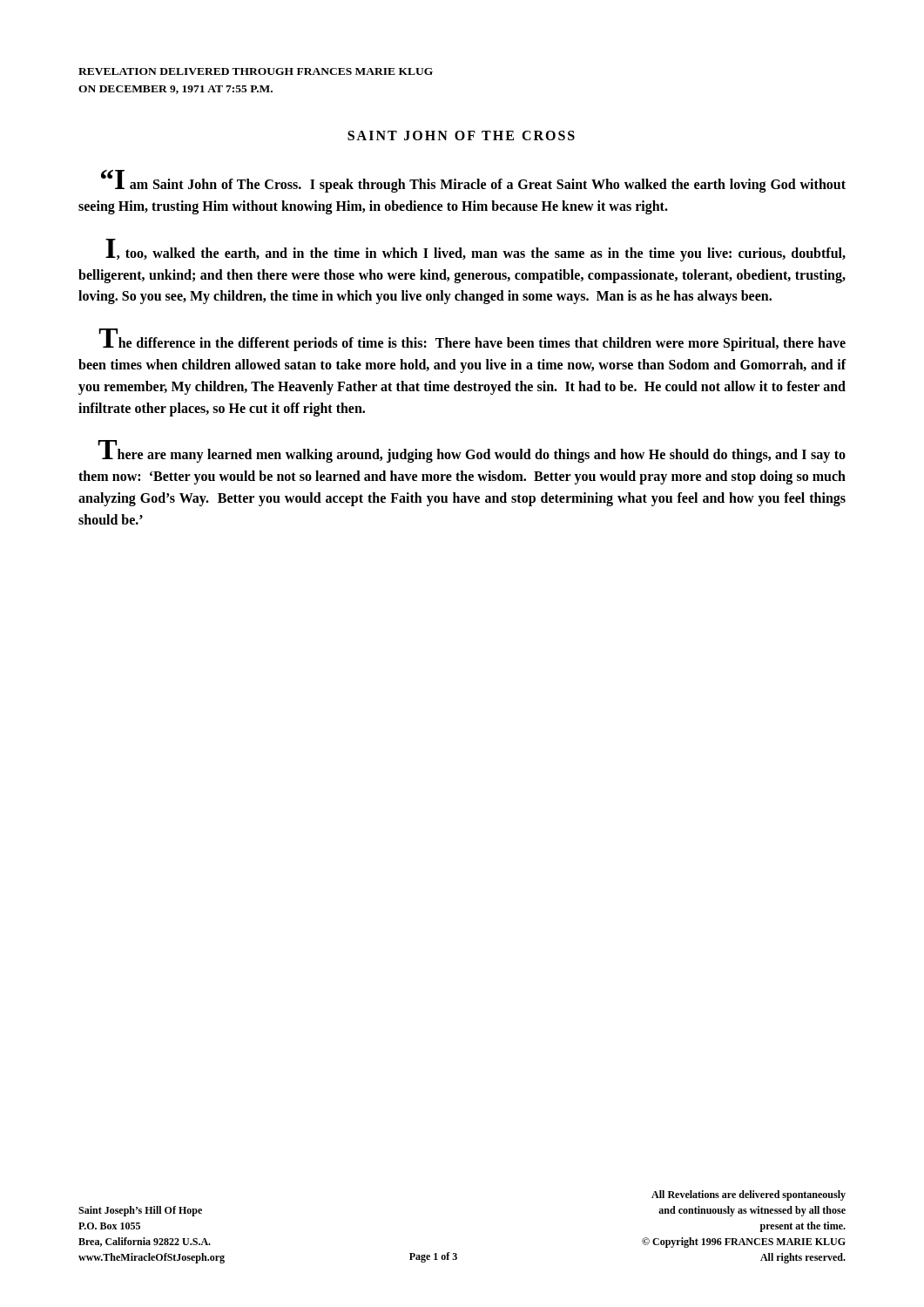Click the passage that begins "I, too, walked the earth, and in"
This screenshot has height=1307, width=924.
click(462, 268)
